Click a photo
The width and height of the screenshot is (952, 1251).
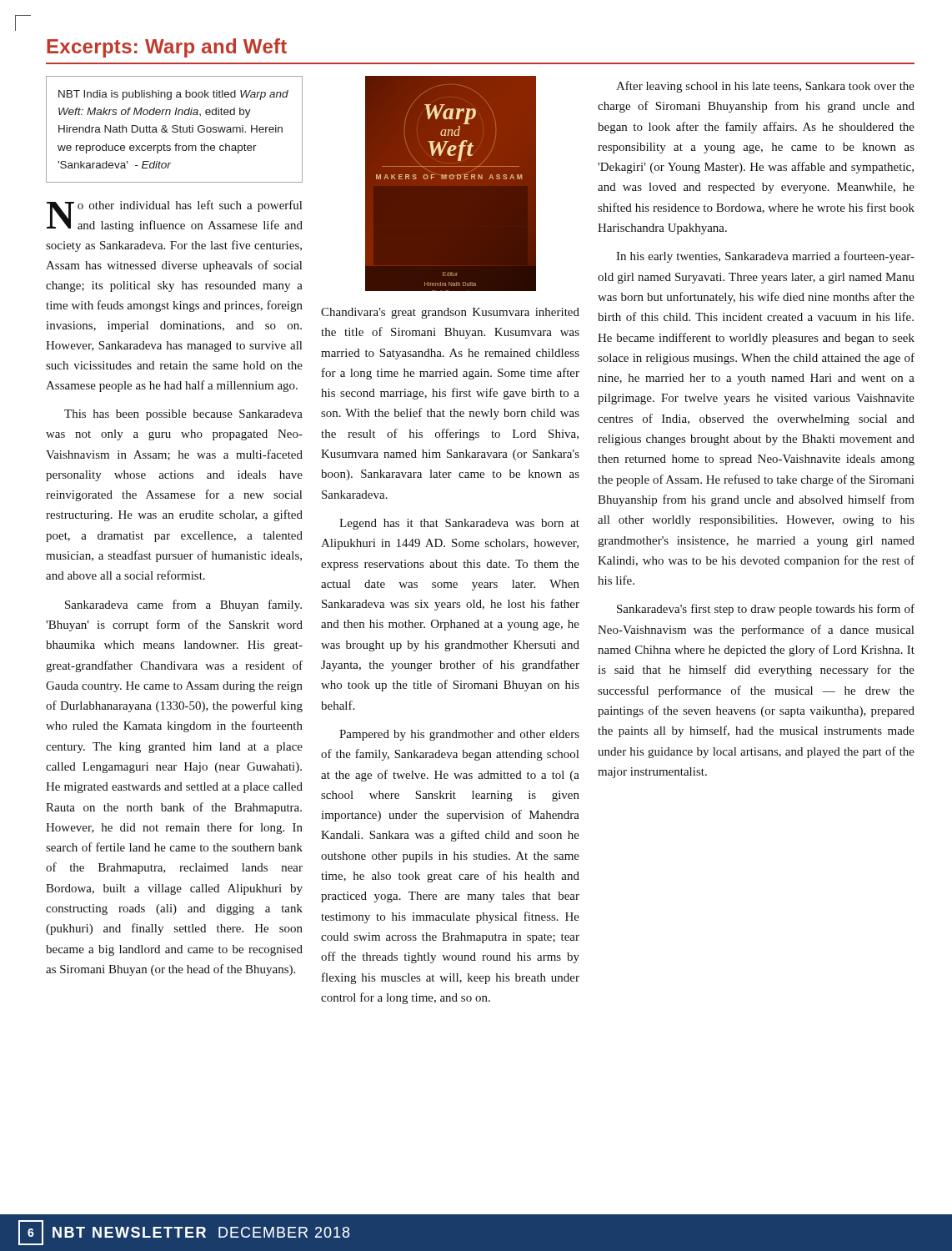coord(450,184)
